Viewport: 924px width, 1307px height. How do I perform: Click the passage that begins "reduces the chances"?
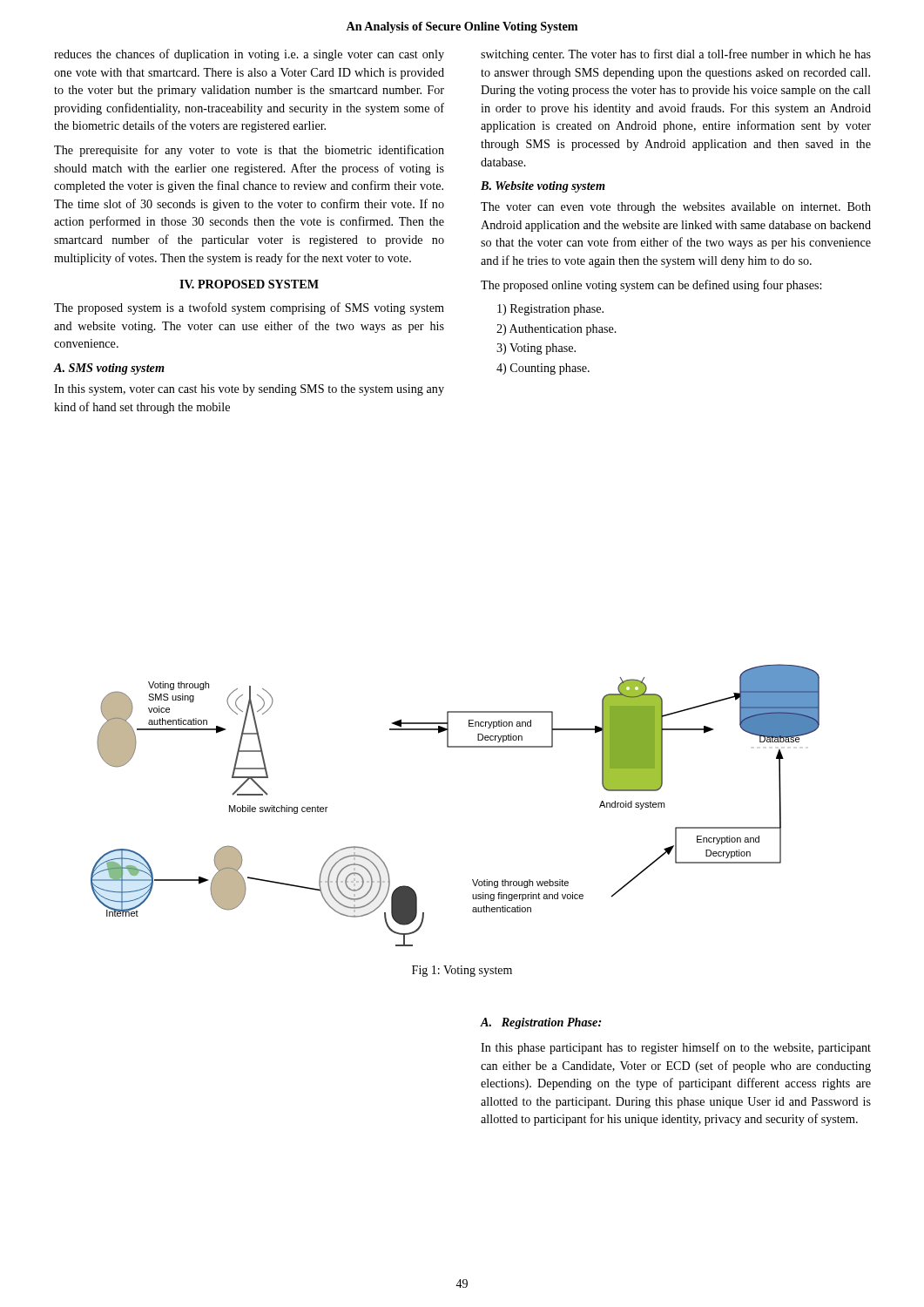coord(249,156)
